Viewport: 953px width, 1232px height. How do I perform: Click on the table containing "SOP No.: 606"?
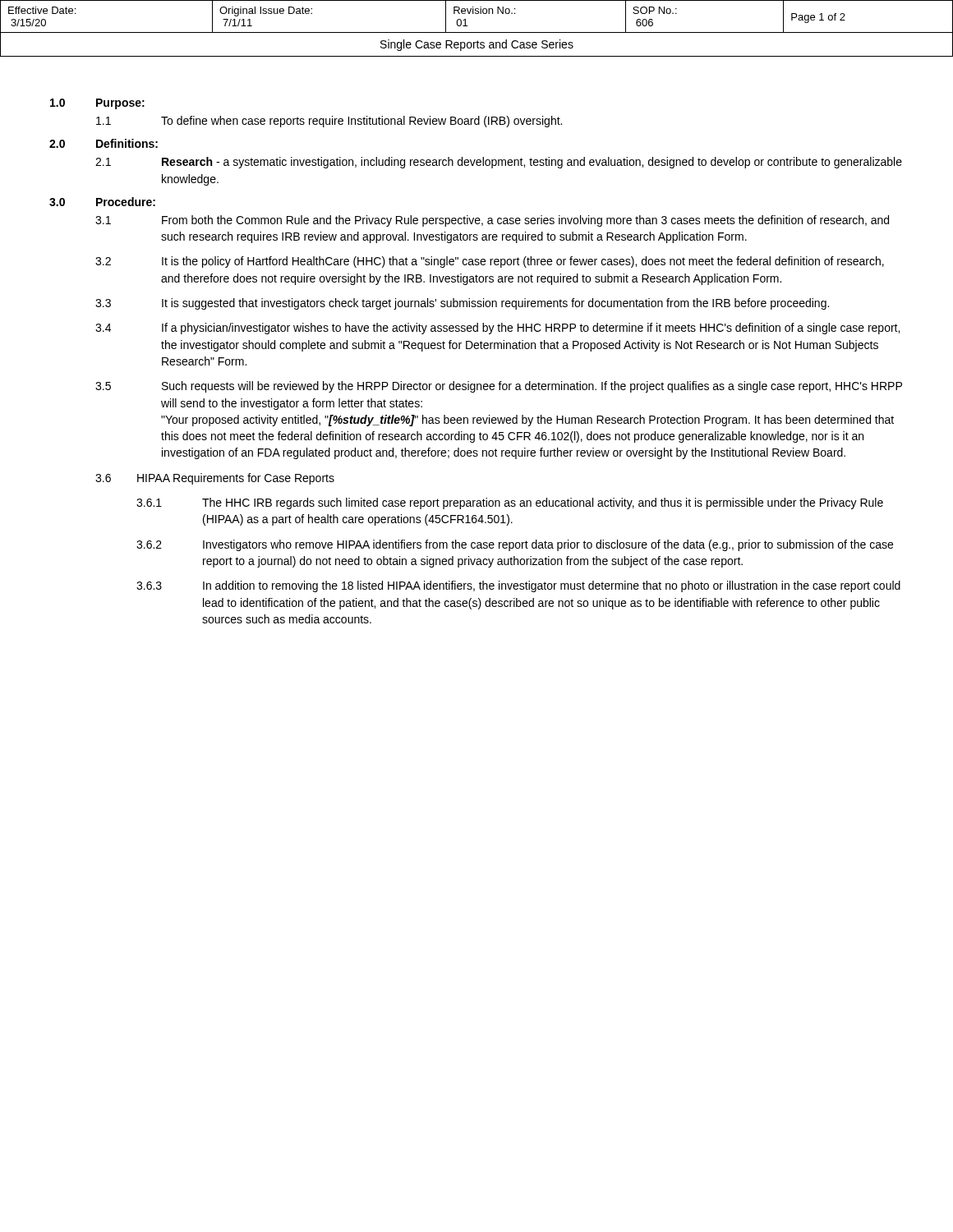476,28
